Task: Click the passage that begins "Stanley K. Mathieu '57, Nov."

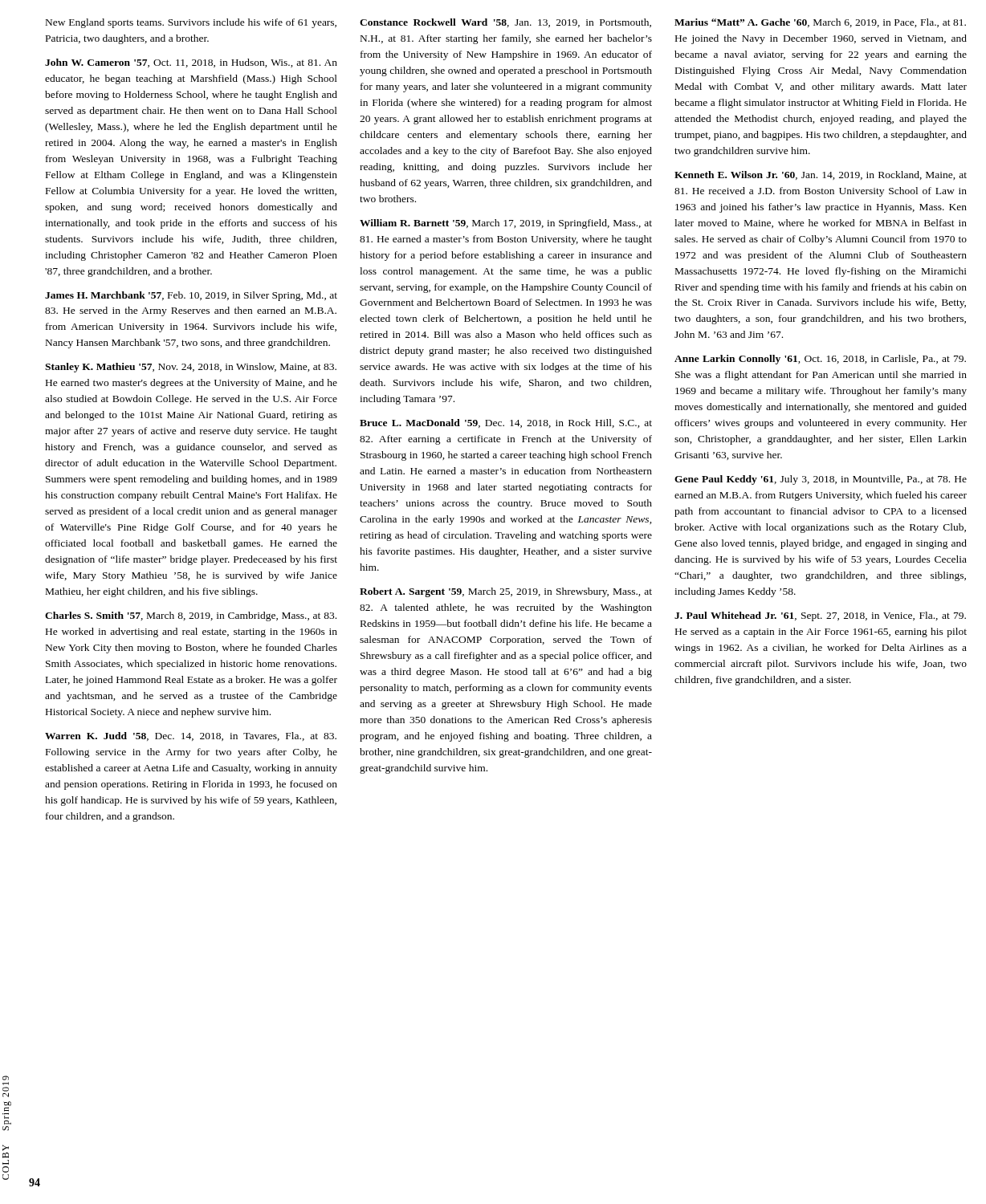Action: 191,479
